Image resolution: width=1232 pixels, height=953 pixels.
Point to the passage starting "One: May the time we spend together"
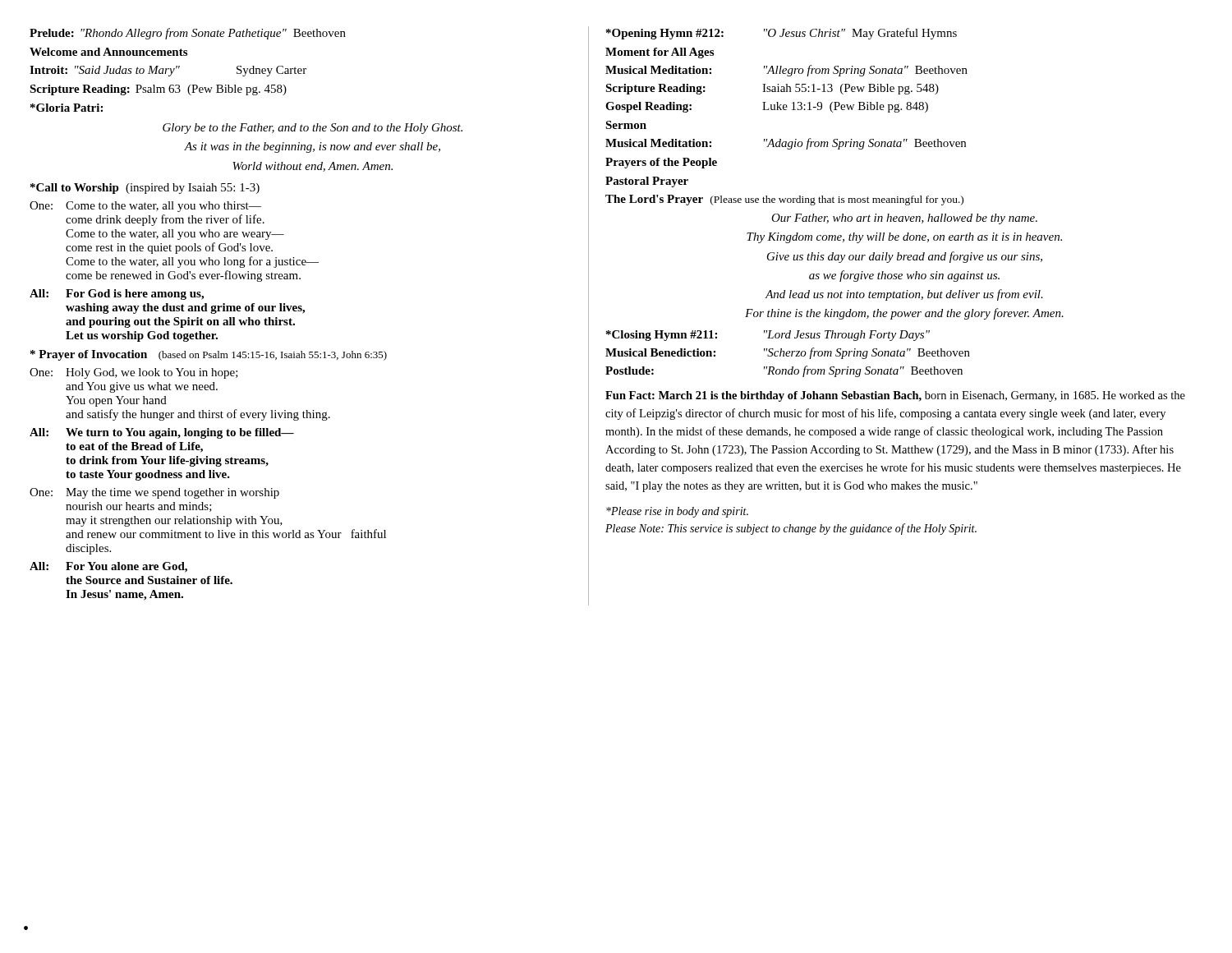296,520
